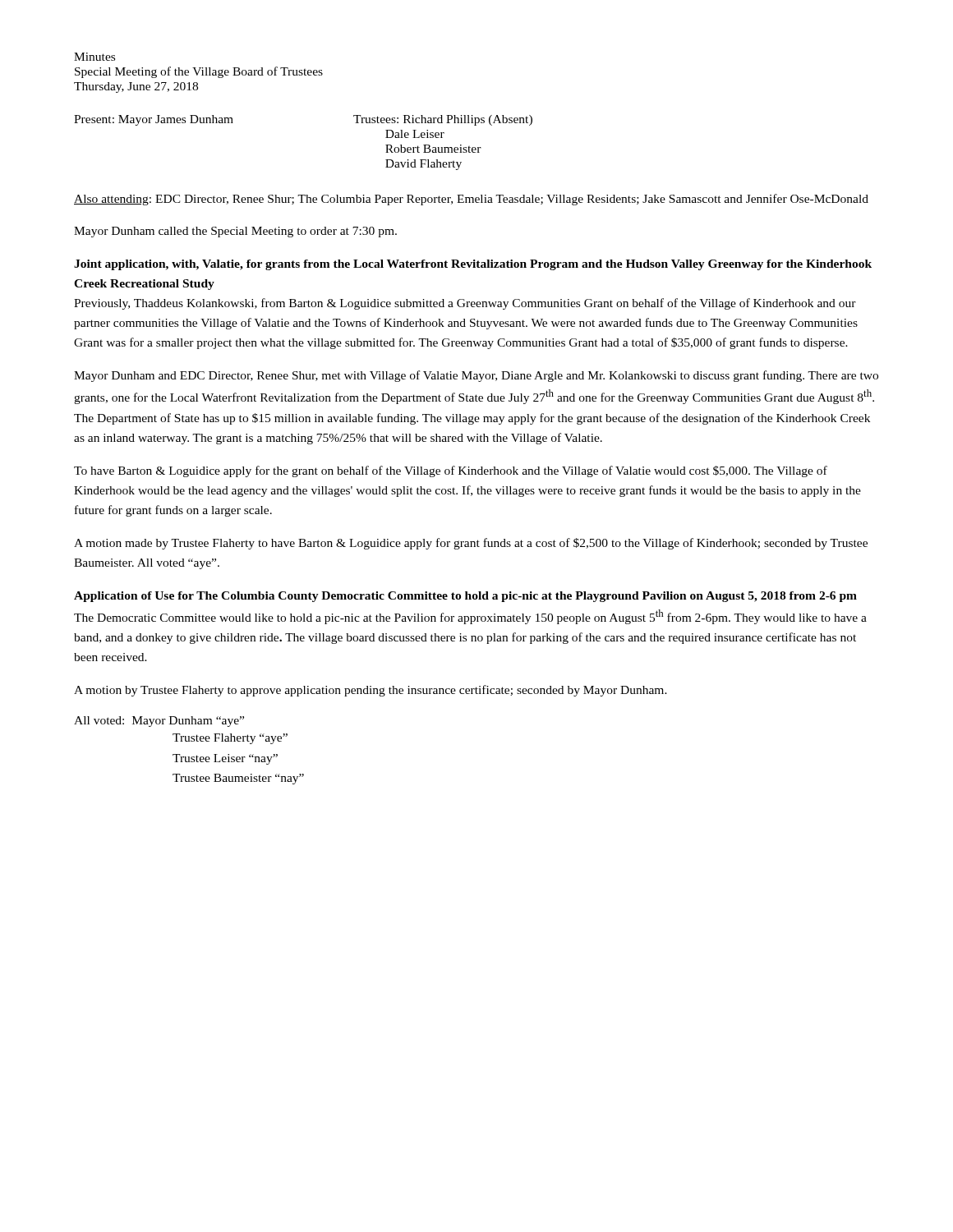Point to the block beginning "All voted: Mayor Dunham “aye” Trustee Flaherty “aye”"
This screenshot has width=953, height=1232.
(159, 722)
